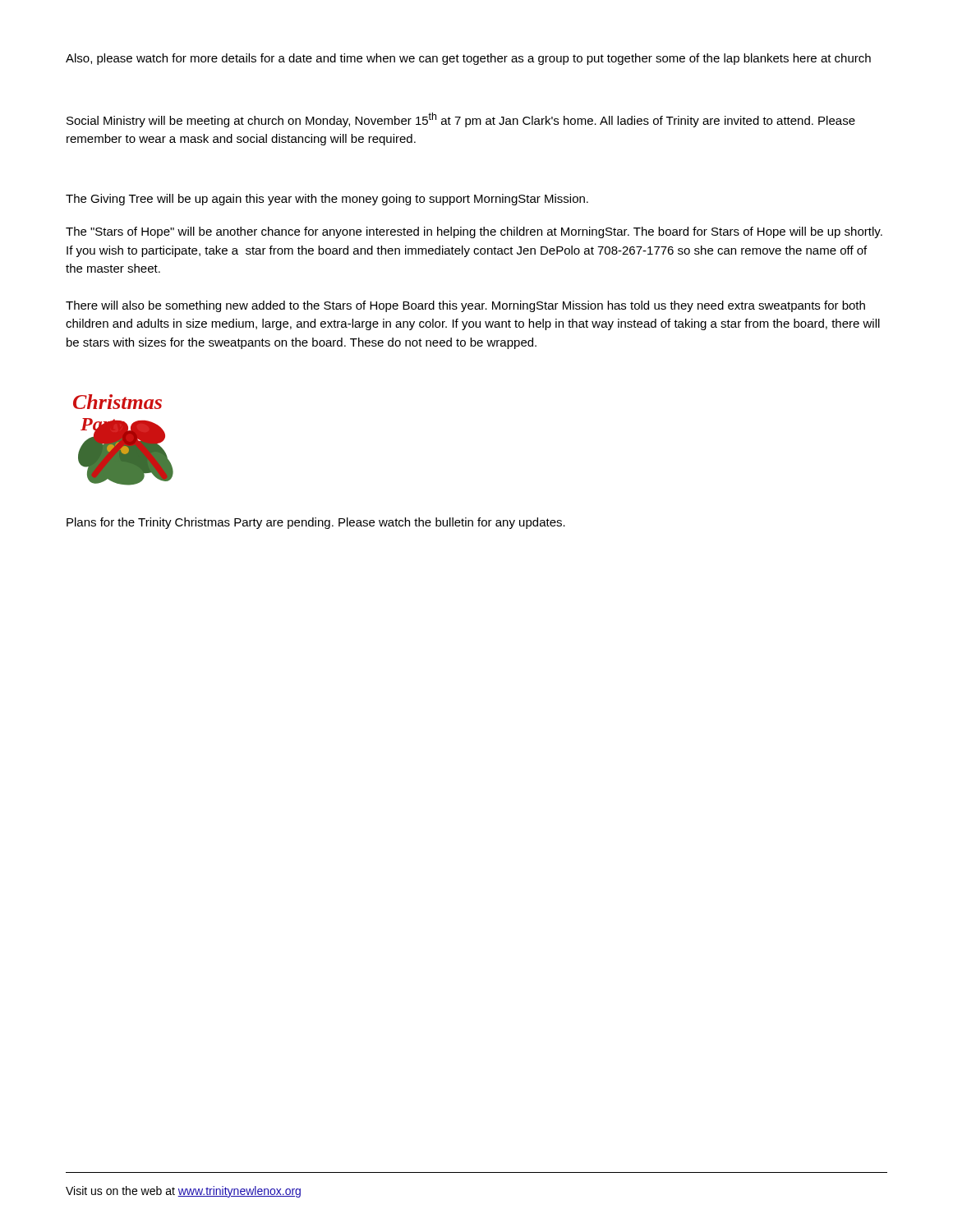Image resolution: width=953 pixels, height=1232 pixels.
Task: Select the text block that reads "The "Stars of"
Action: [x=474, y=250]
